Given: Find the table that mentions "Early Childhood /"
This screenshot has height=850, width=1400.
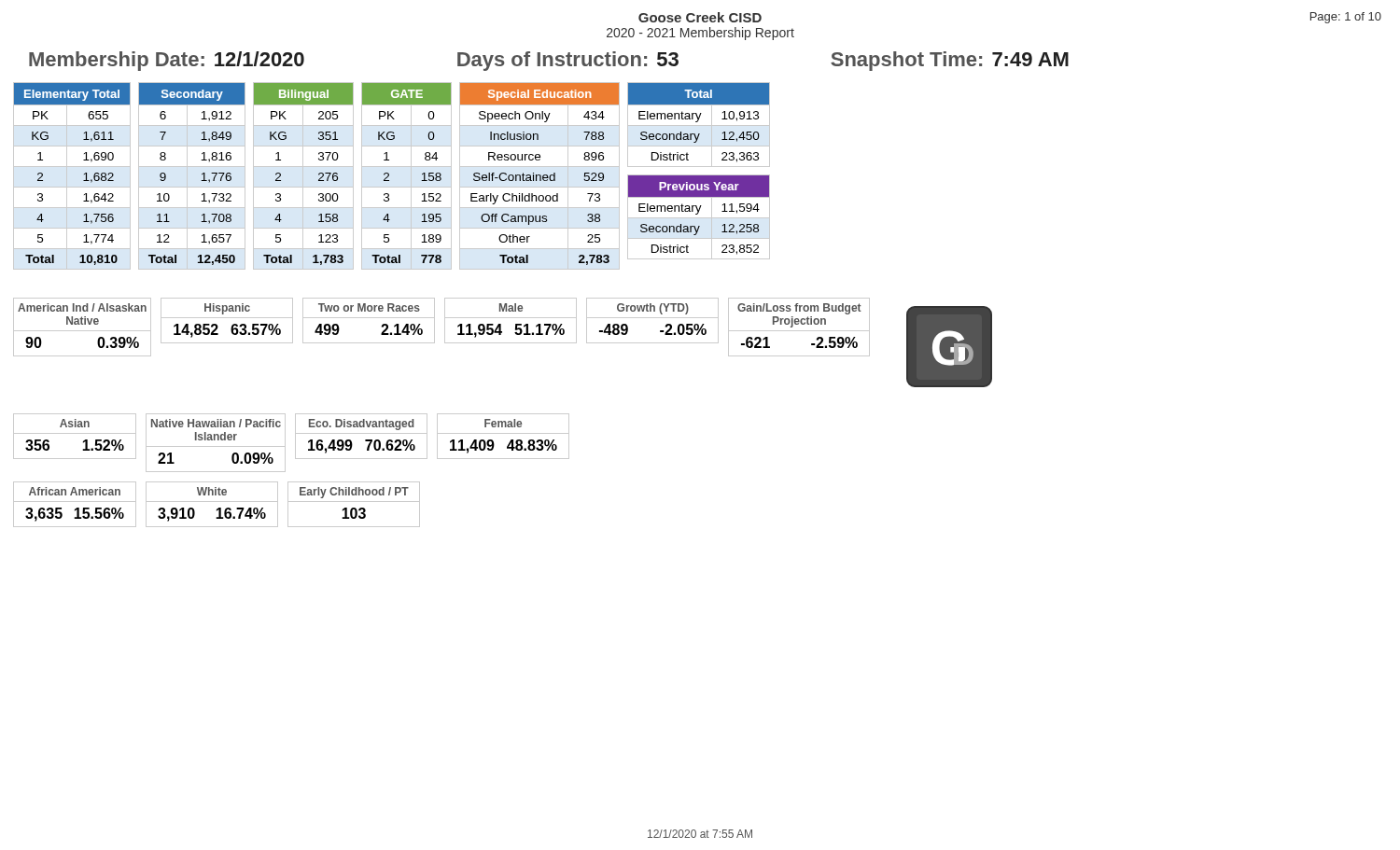Looking at the screenshot, I should [x=354, y=504].
